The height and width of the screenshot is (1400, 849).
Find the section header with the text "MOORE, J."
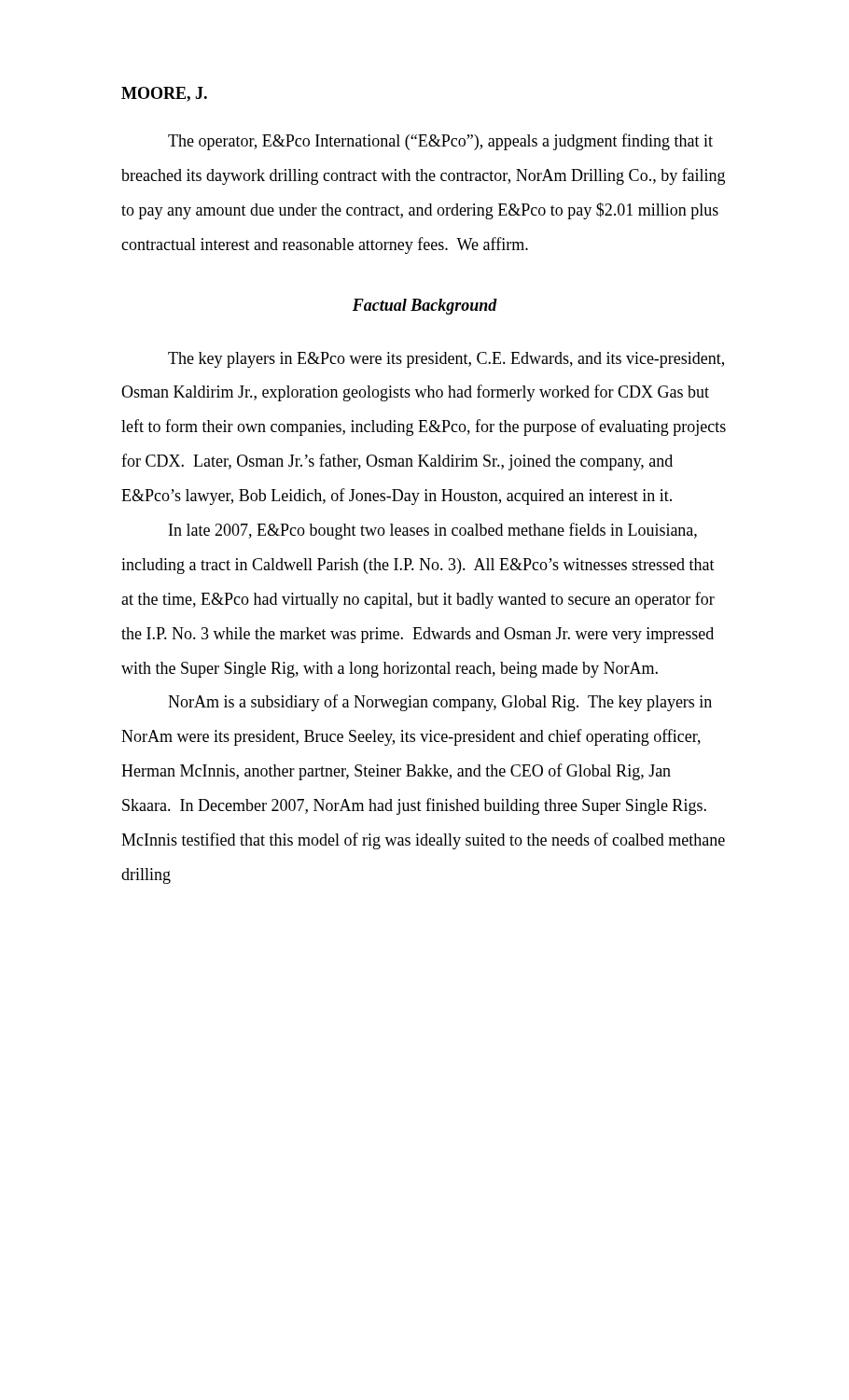164,93
